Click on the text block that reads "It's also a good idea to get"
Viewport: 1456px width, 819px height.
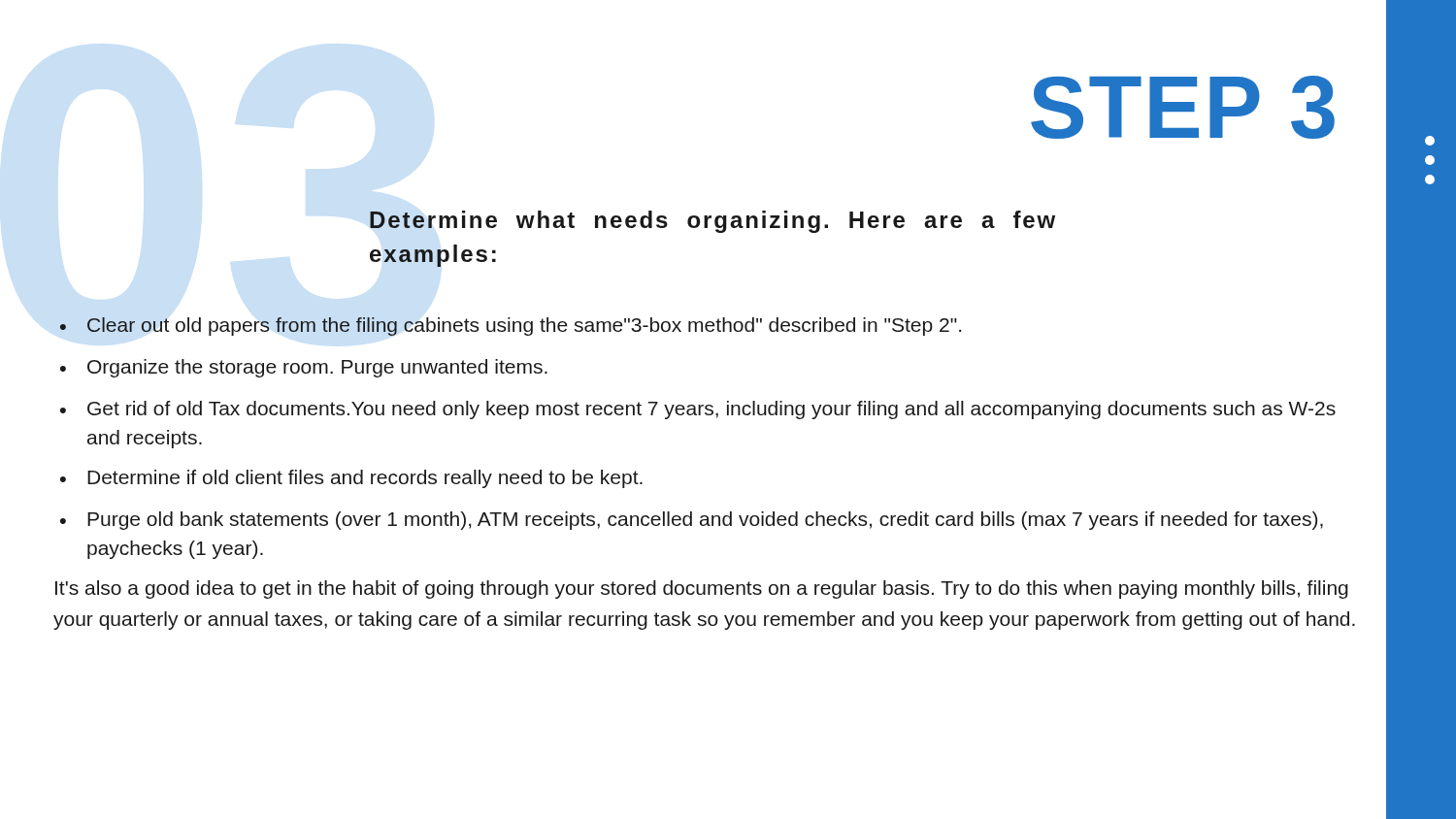[705, 603]
